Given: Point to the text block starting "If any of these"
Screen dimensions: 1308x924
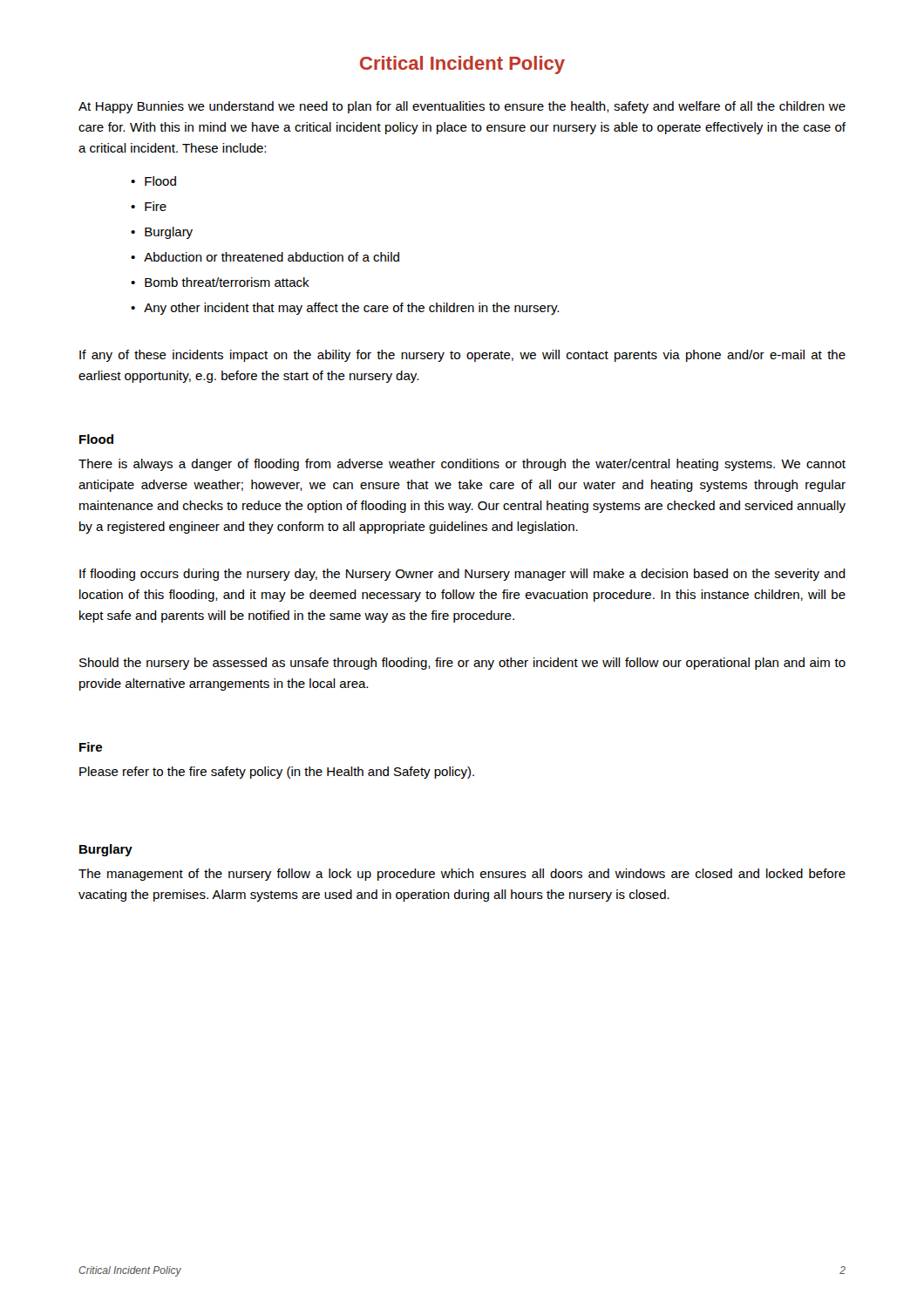Looking at the screenshot, I should (462, 365).
